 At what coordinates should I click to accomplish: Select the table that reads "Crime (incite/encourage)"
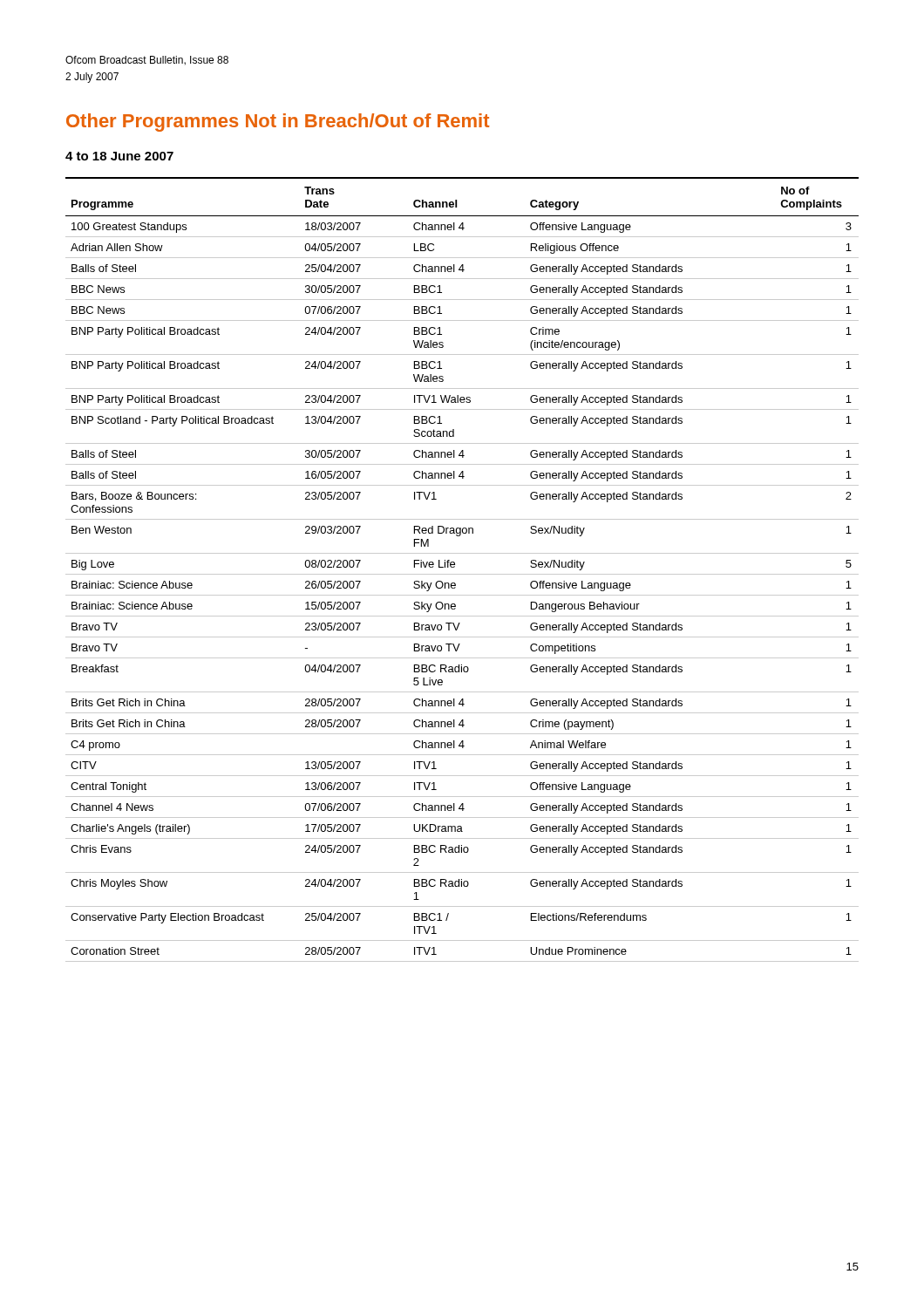coord(462,570)
